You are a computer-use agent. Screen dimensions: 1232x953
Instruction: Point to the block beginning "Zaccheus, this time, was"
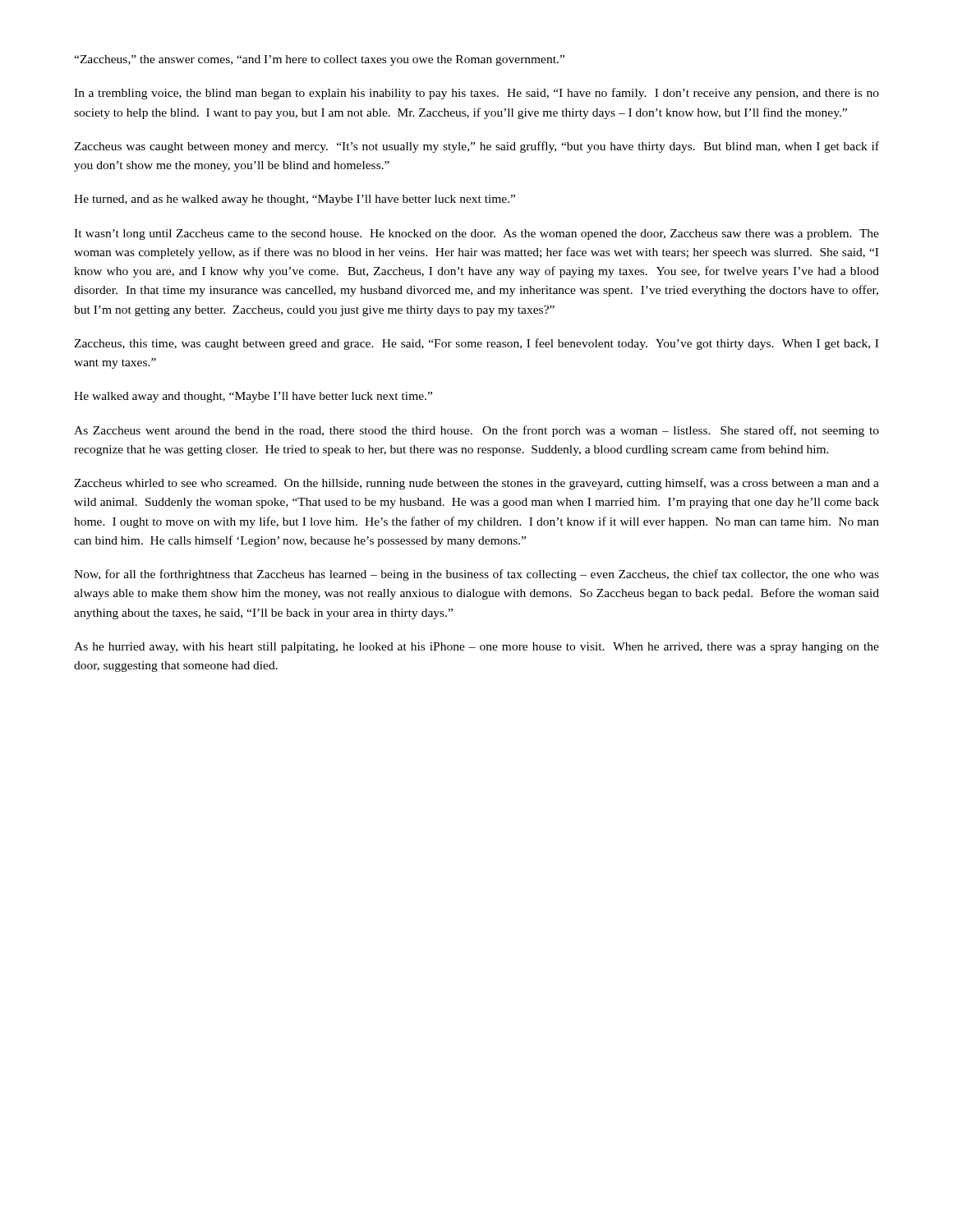[x=476, y=352]
